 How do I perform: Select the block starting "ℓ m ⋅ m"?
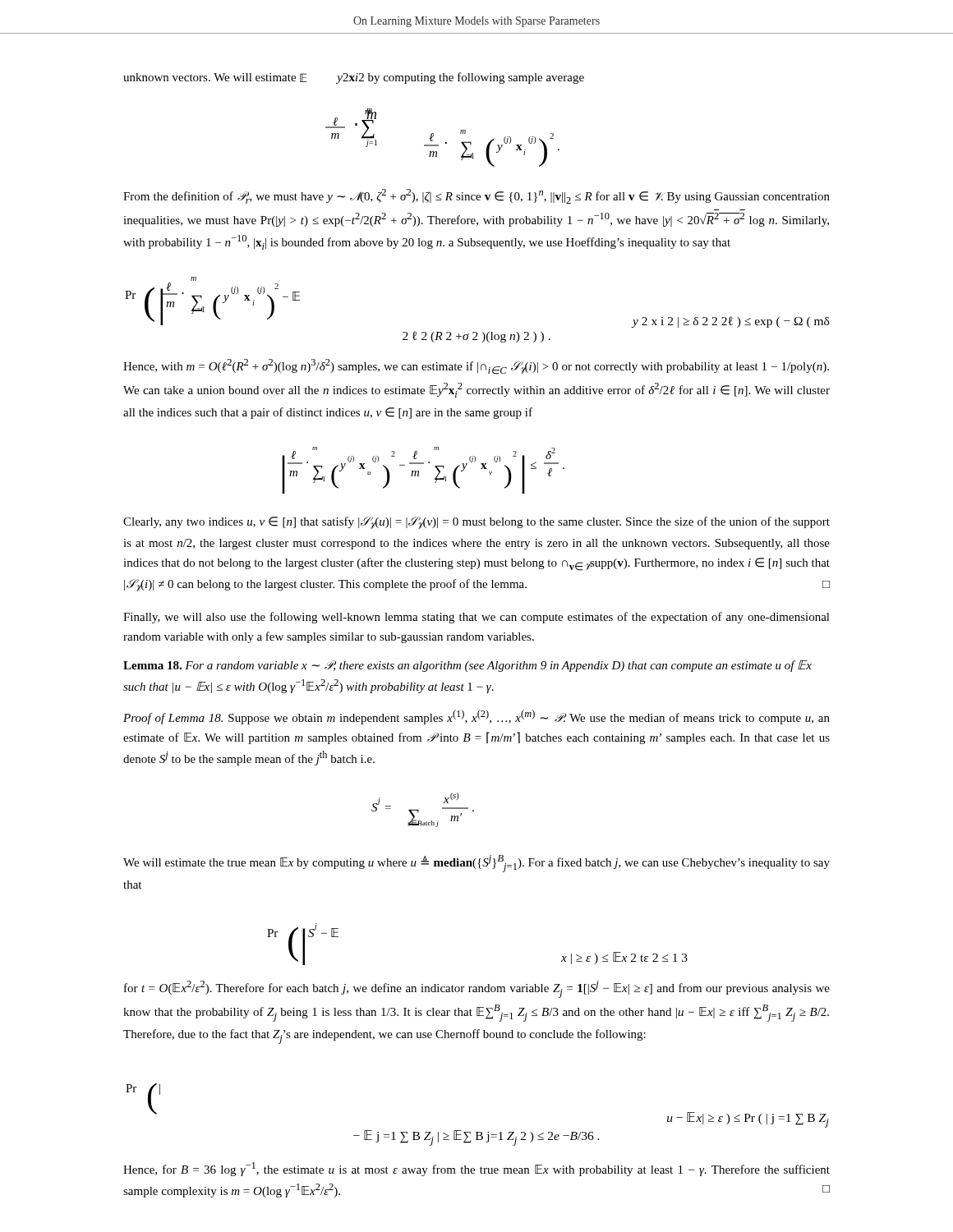tap(476, 136)
